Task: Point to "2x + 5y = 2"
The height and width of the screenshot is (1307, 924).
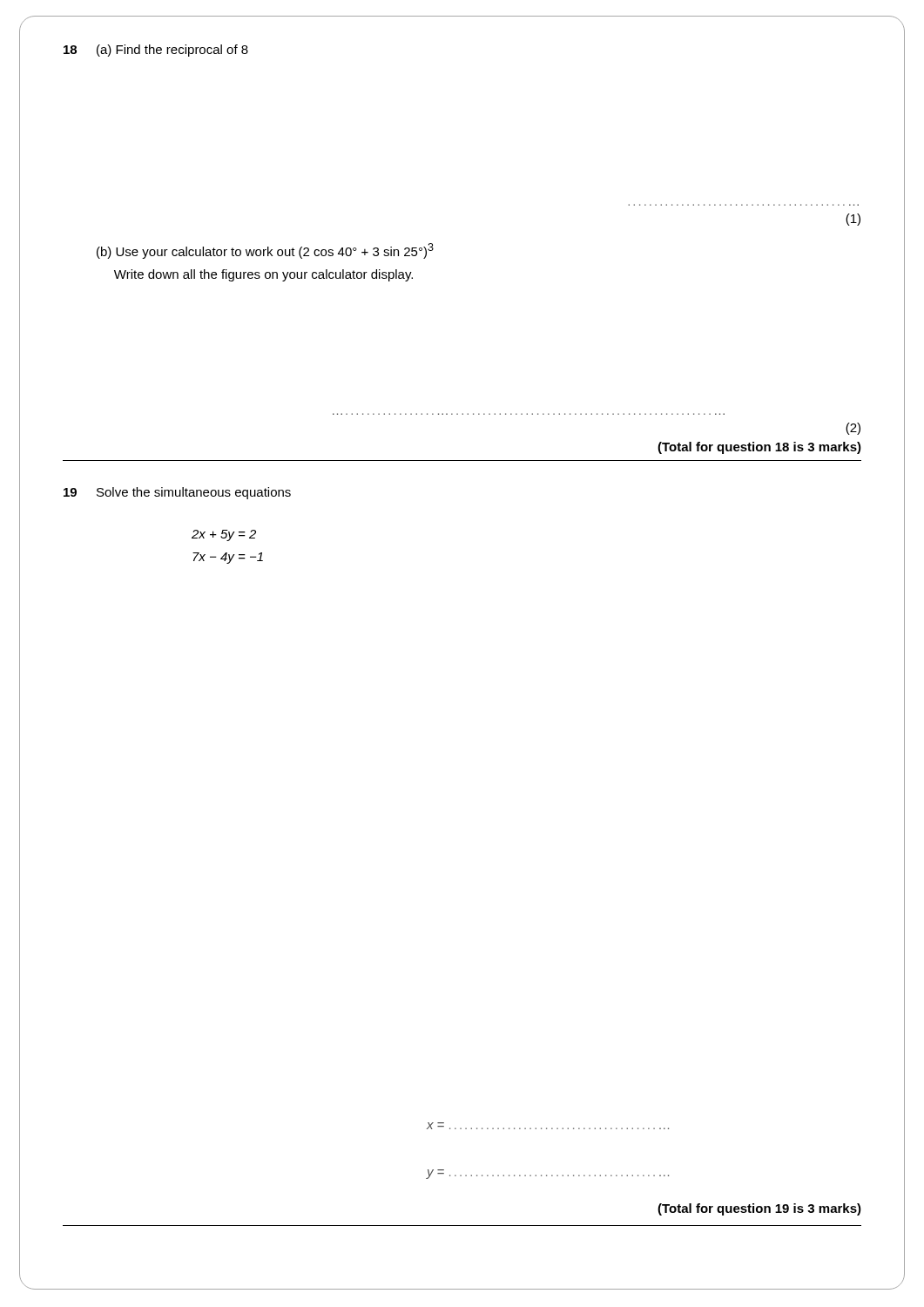Action: click(224, 534)
